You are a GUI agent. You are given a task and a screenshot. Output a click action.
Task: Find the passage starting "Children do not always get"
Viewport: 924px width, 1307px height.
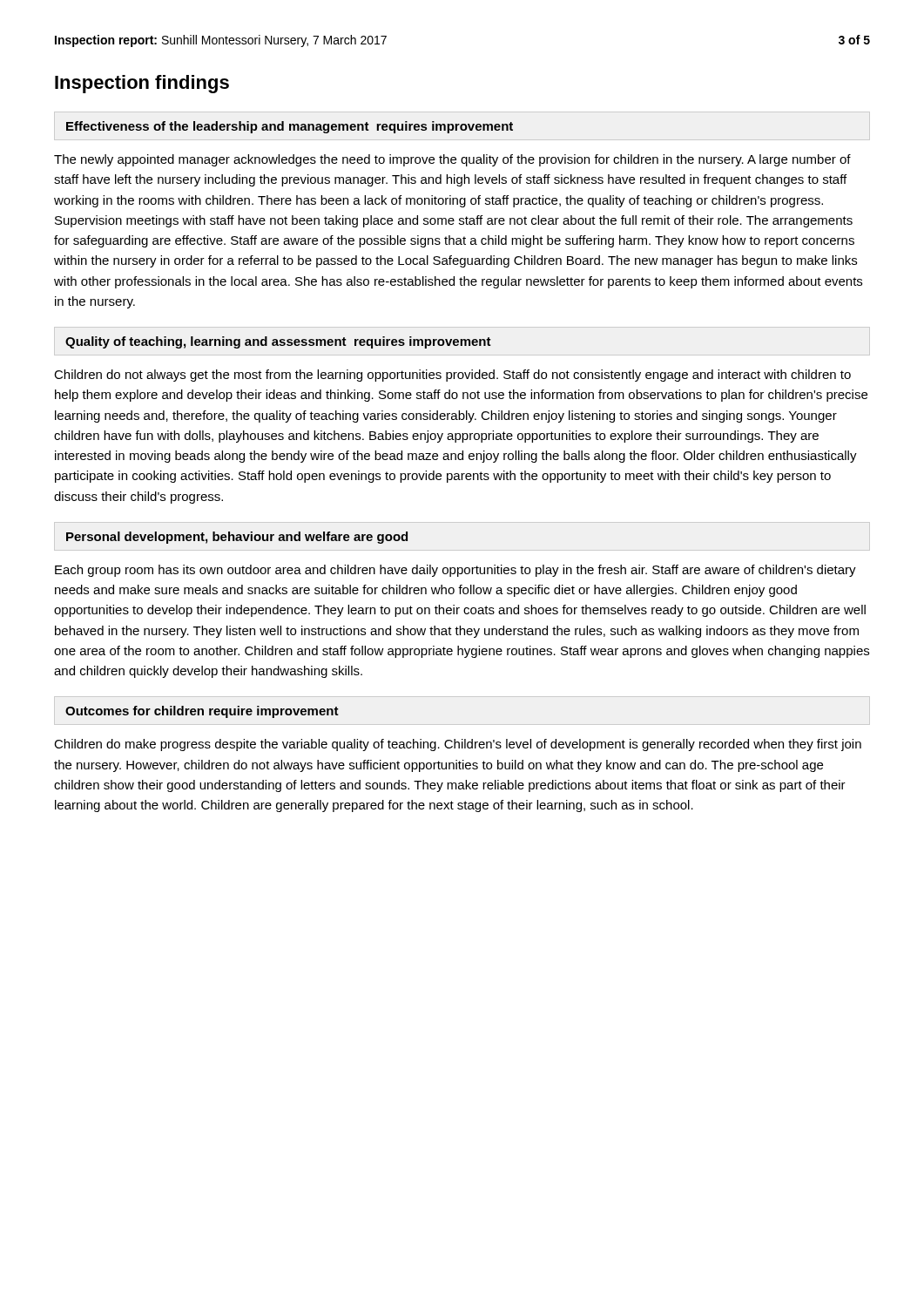point(461,435)
